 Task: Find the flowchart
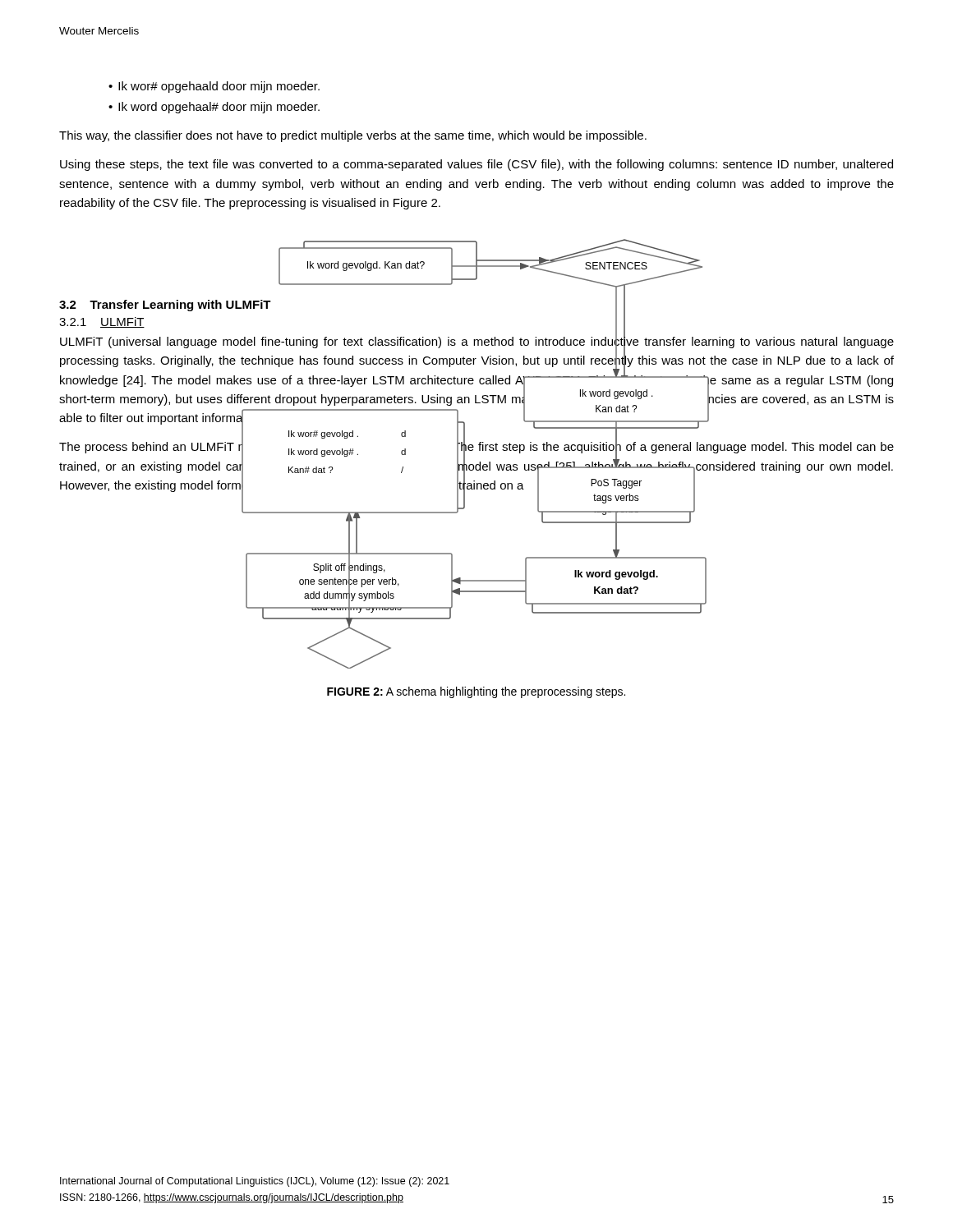pos(476,447)
